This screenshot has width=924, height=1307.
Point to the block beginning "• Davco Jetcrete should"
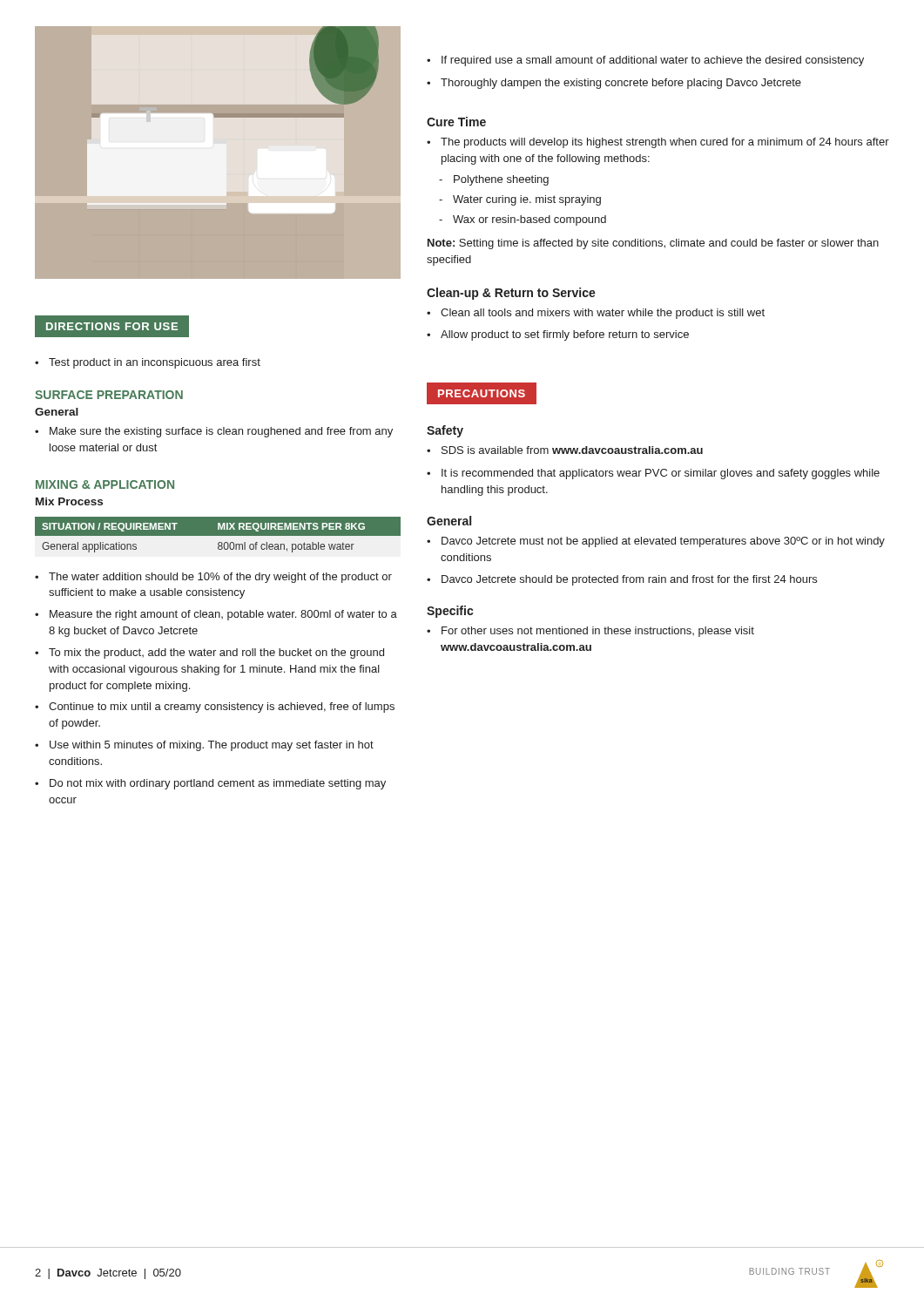(660, 580)
